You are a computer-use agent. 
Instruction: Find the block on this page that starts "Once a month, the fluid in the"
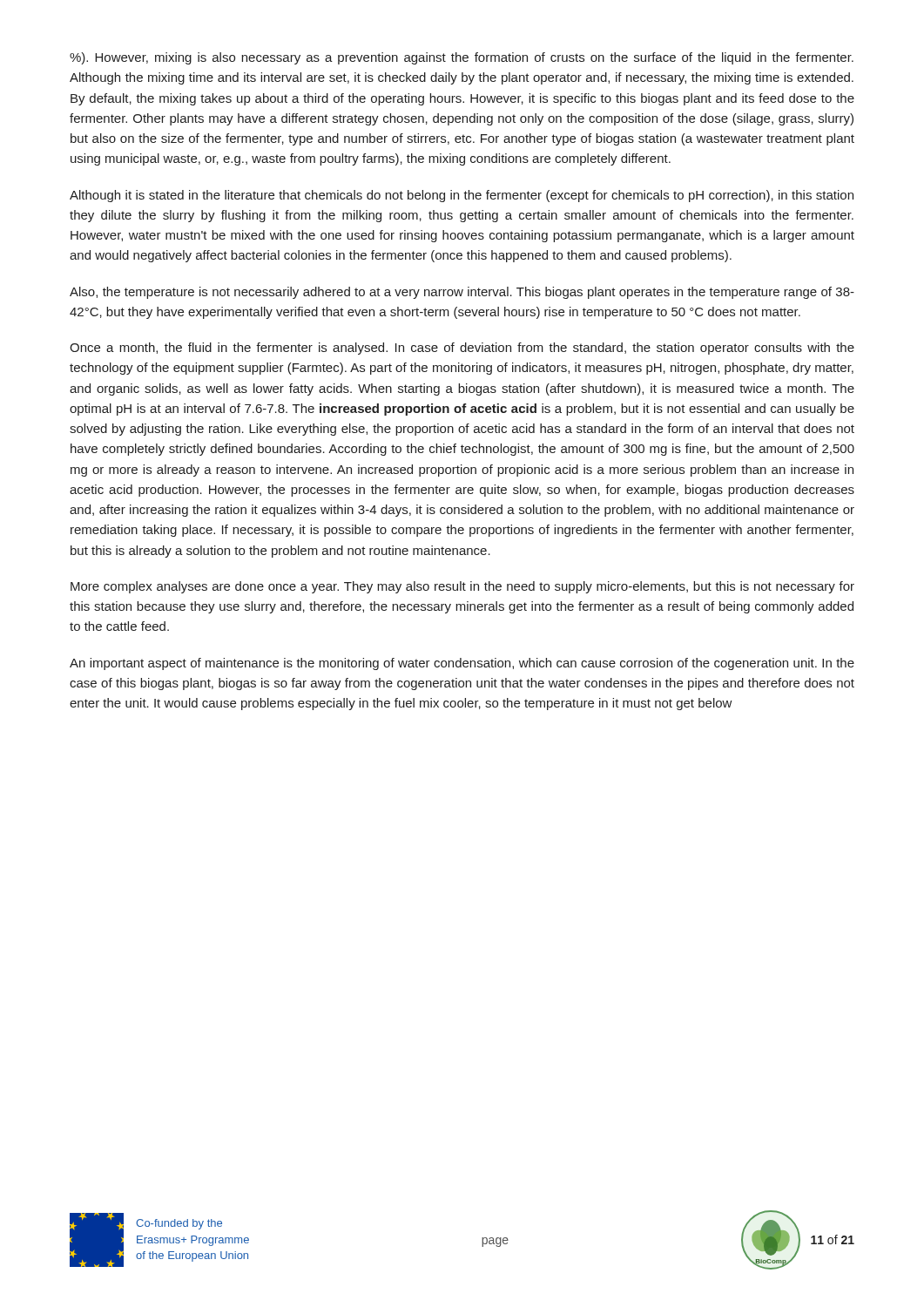462,448
